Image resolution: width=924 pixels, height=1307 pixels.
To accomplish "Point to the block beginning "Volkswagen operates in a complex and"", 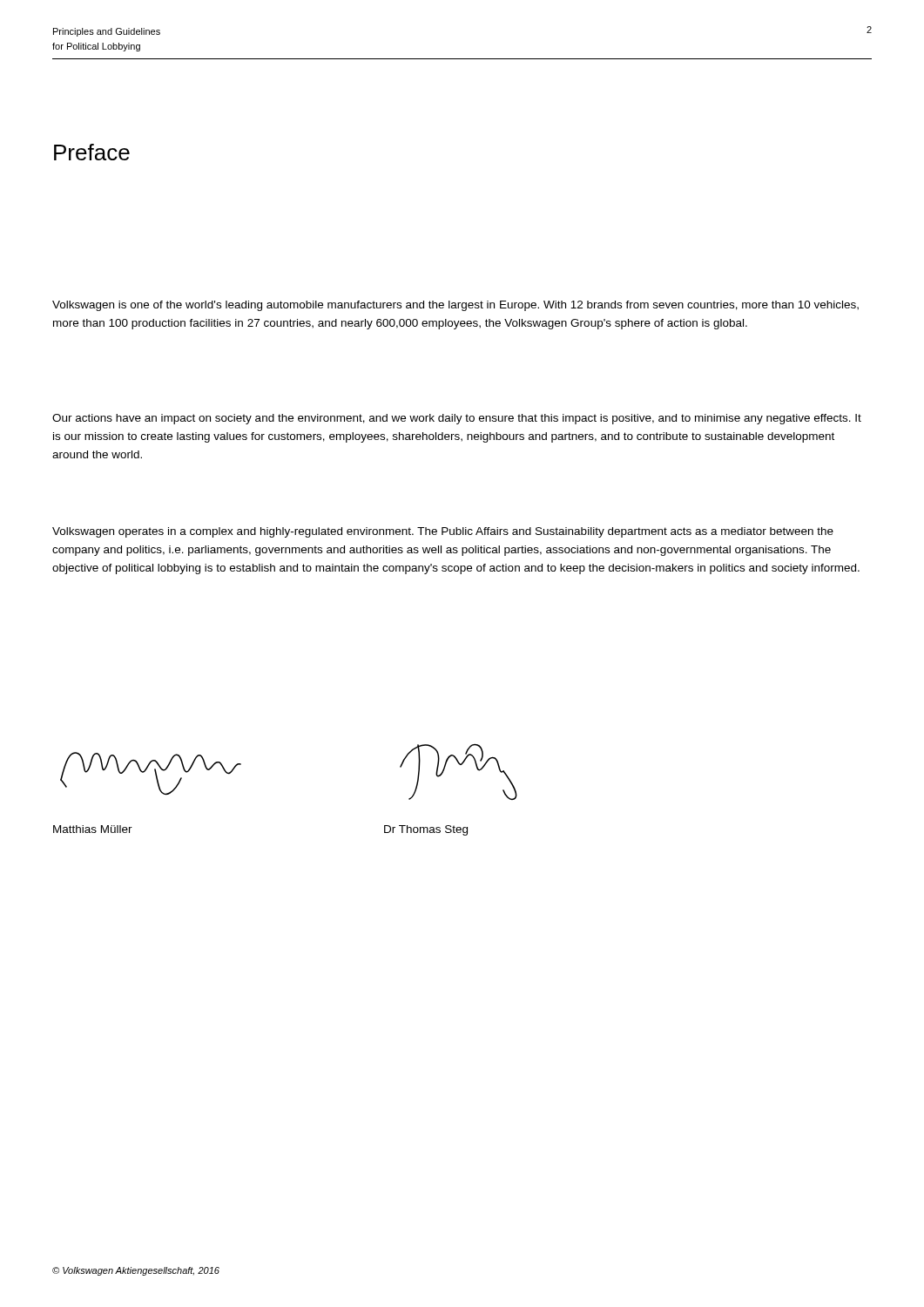I will (x=456, y=549).
